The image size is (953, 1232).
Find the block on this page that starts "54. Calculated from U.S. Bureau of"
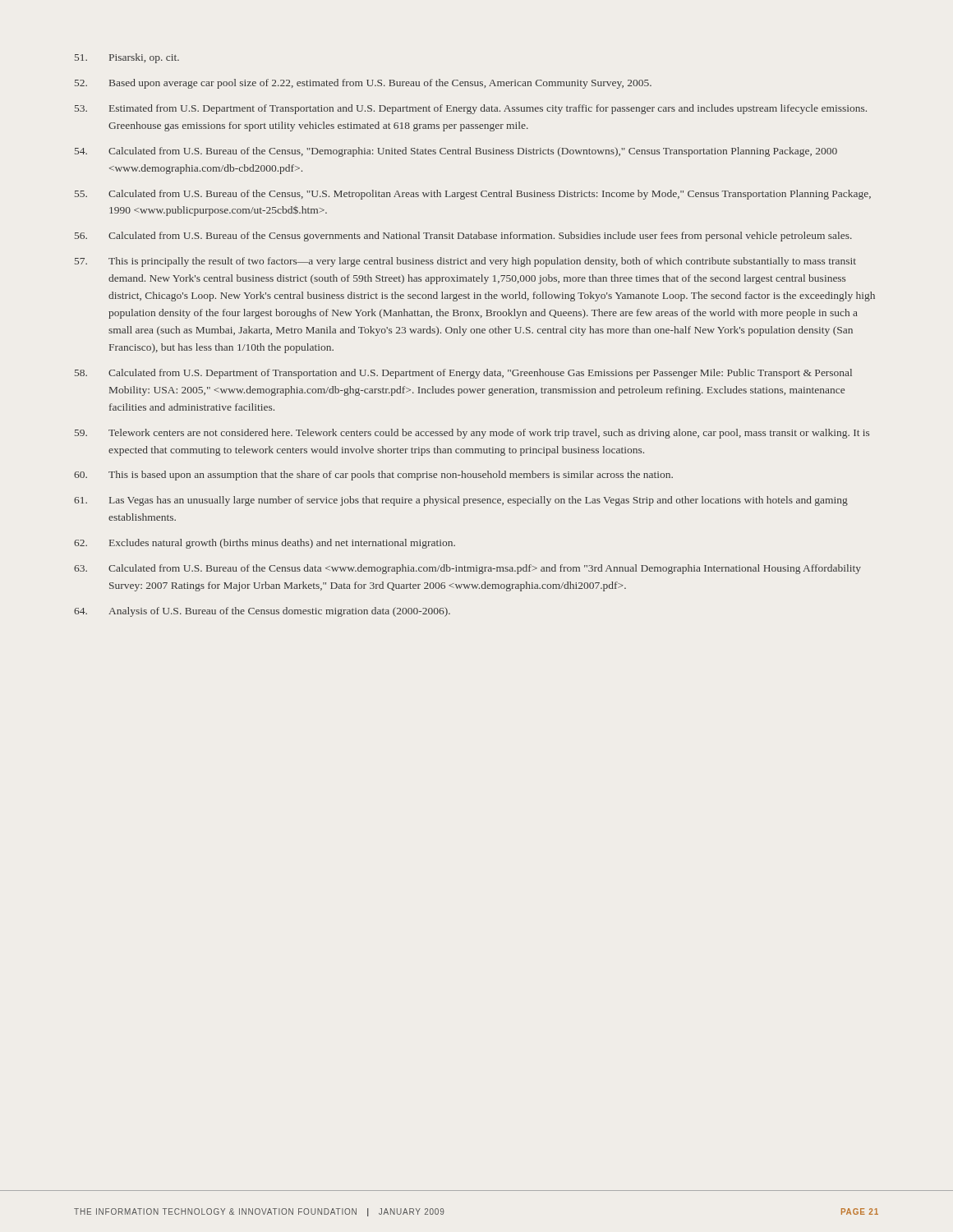pos(476,160)
